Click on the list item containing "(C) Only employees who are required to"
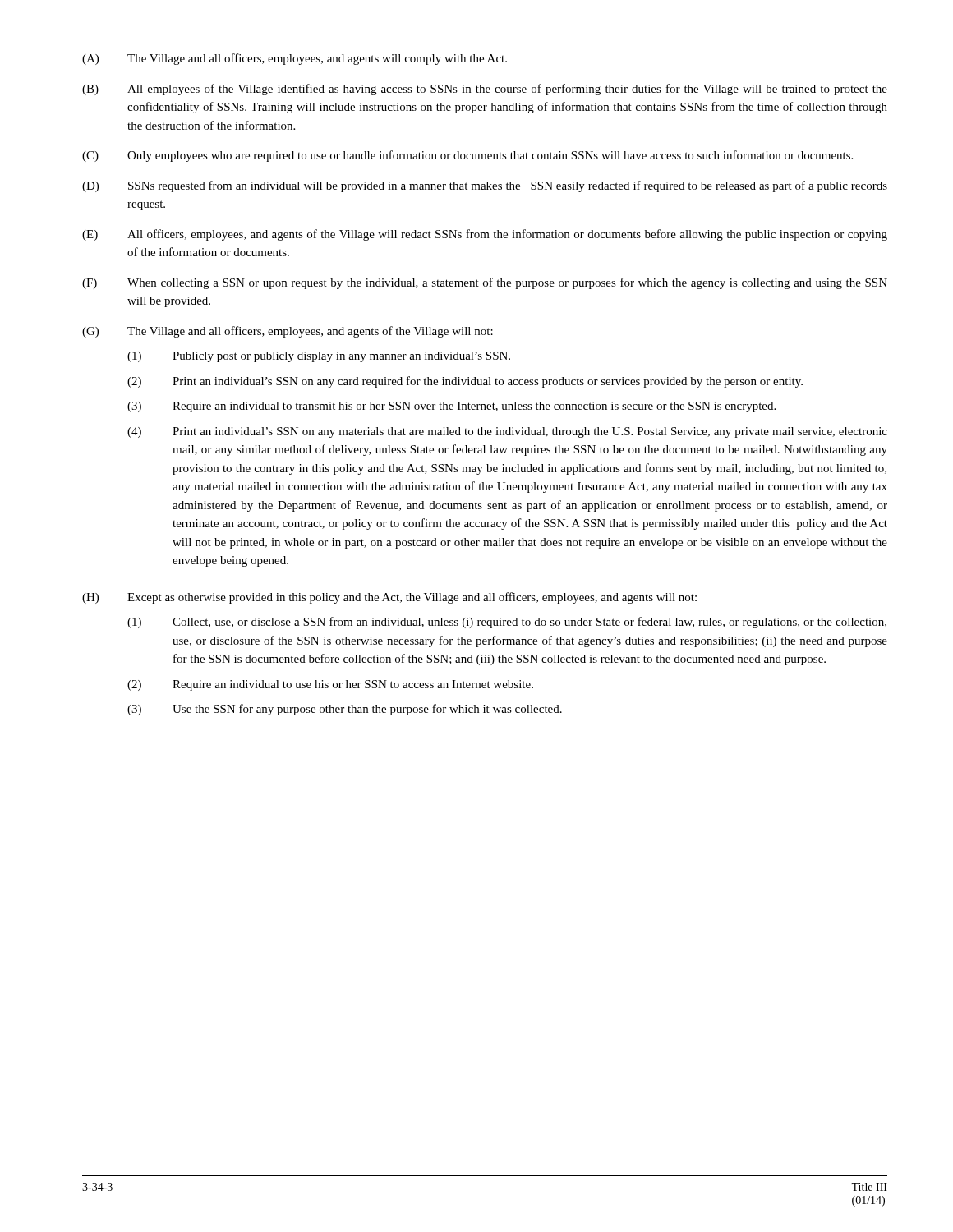The height and width of the screenshot is (1232, 953). [x=485, y=155]
